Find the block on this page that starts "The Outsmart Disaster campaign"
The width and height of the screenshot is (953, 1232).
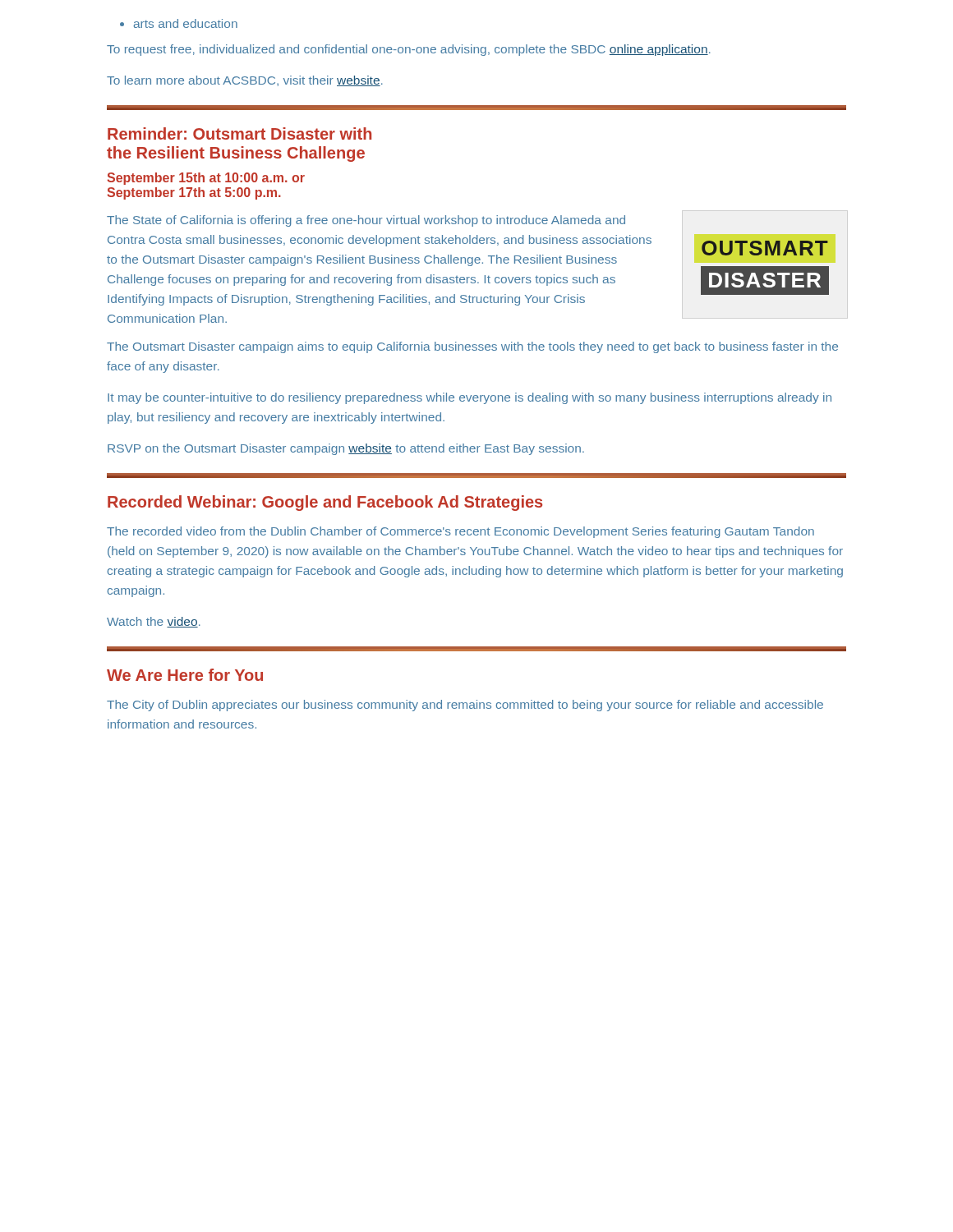tap(473, 356)
